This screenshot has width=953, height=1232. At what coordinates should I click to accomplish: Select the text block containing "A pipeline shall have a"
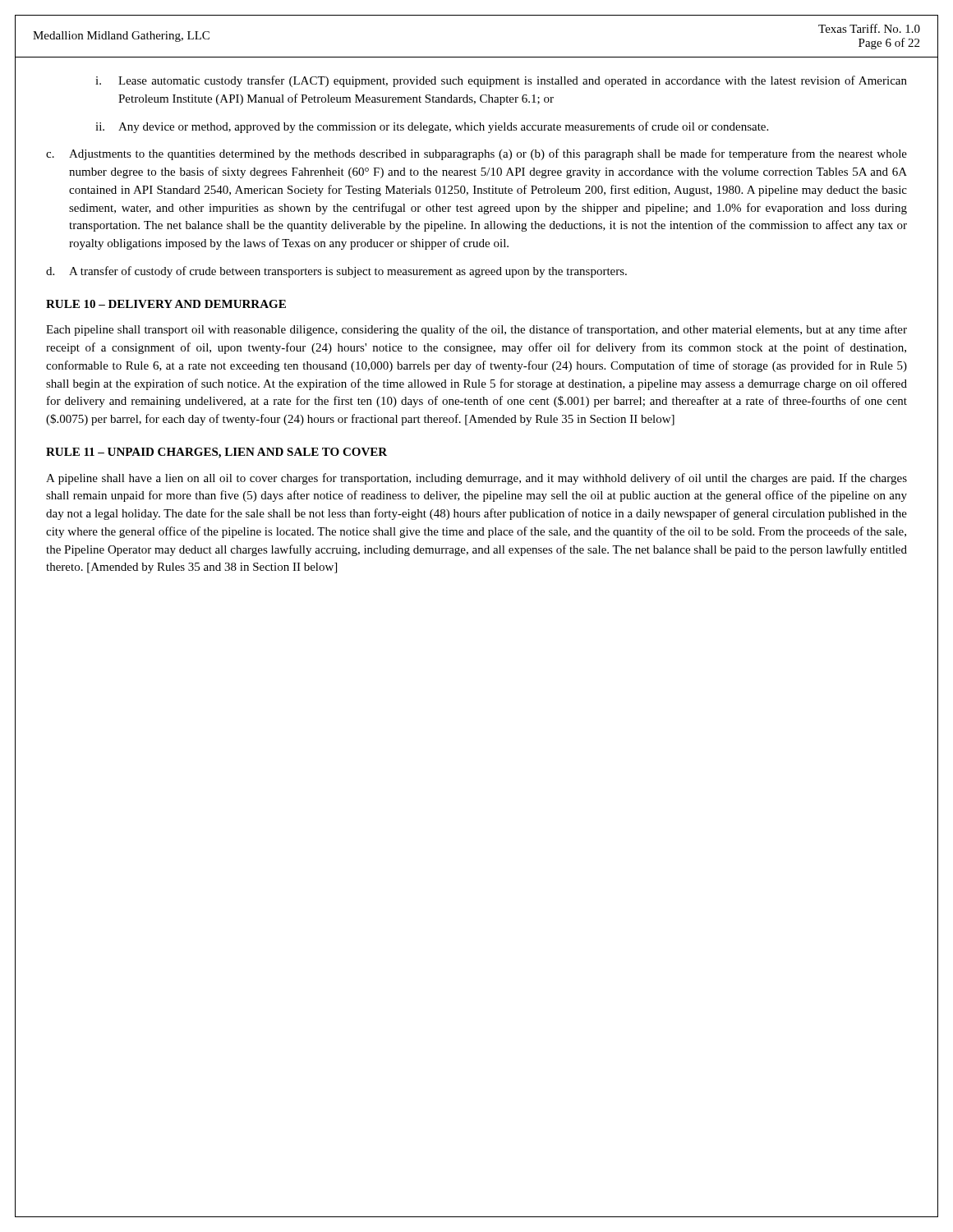(476, 522)
